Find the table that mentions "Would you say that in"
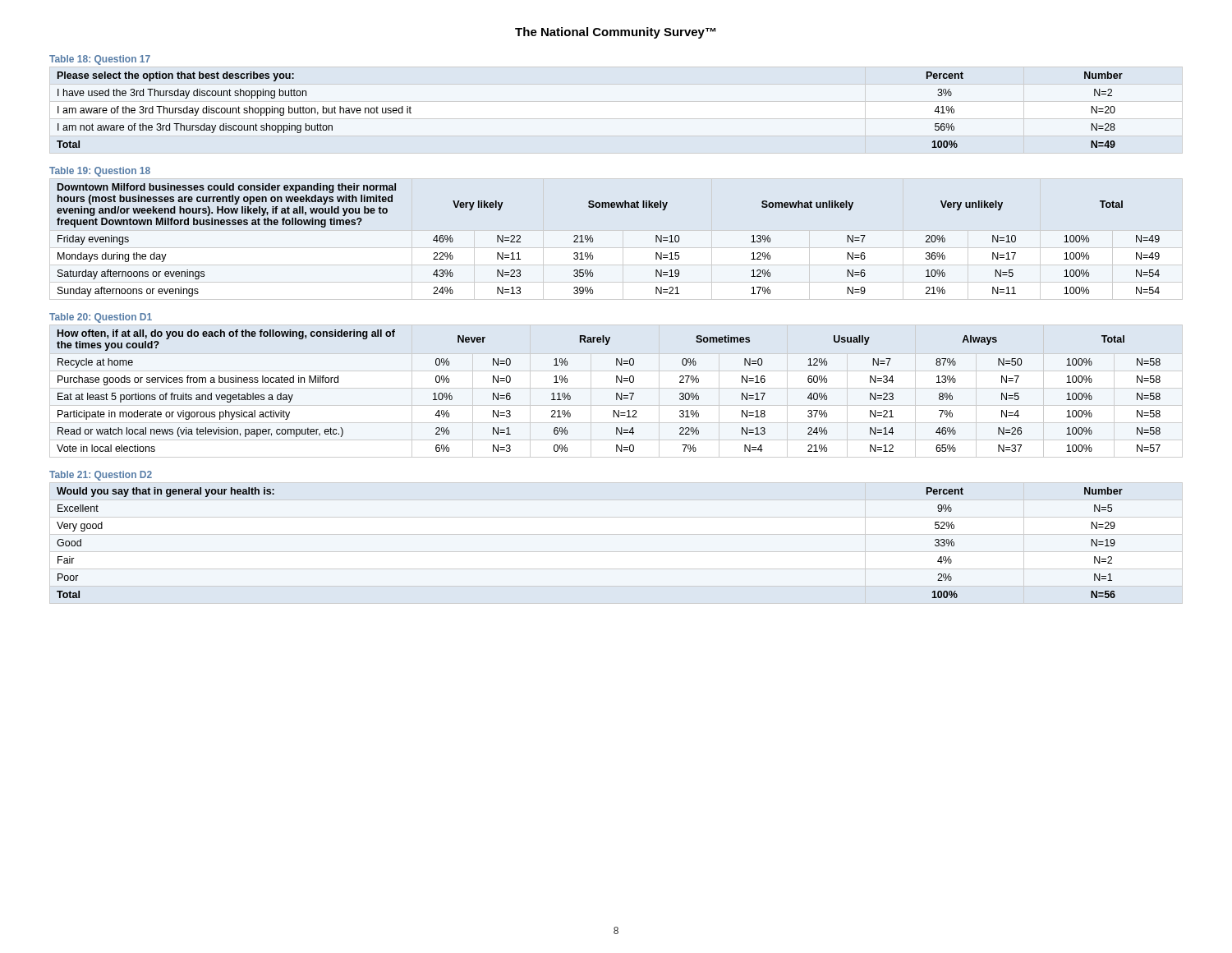The height and width of the screenshot is (953, 1232). pyautogui.click(x=616, y=543)
